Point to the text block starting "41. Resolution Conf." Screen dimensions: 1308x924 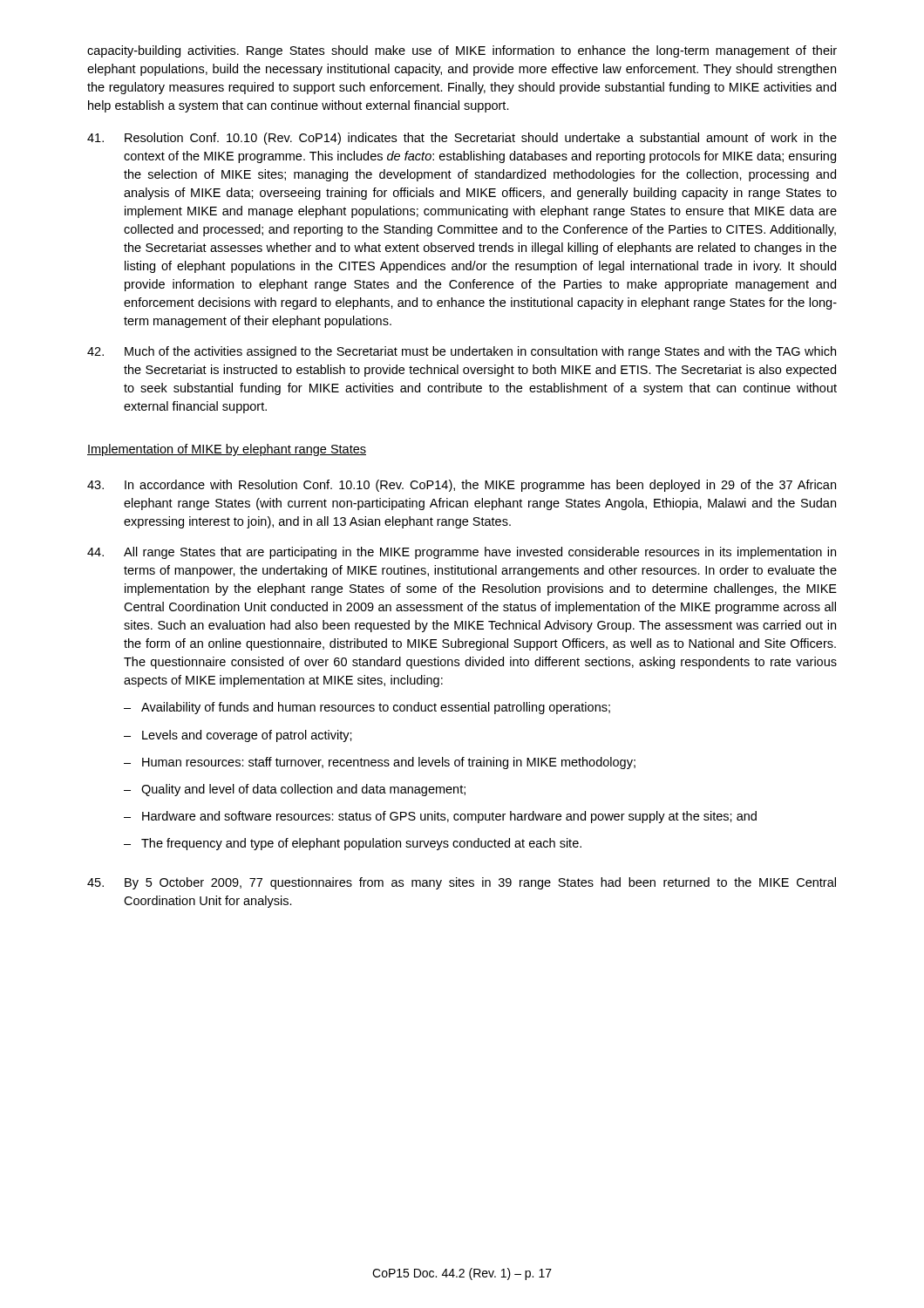point(462,230)
